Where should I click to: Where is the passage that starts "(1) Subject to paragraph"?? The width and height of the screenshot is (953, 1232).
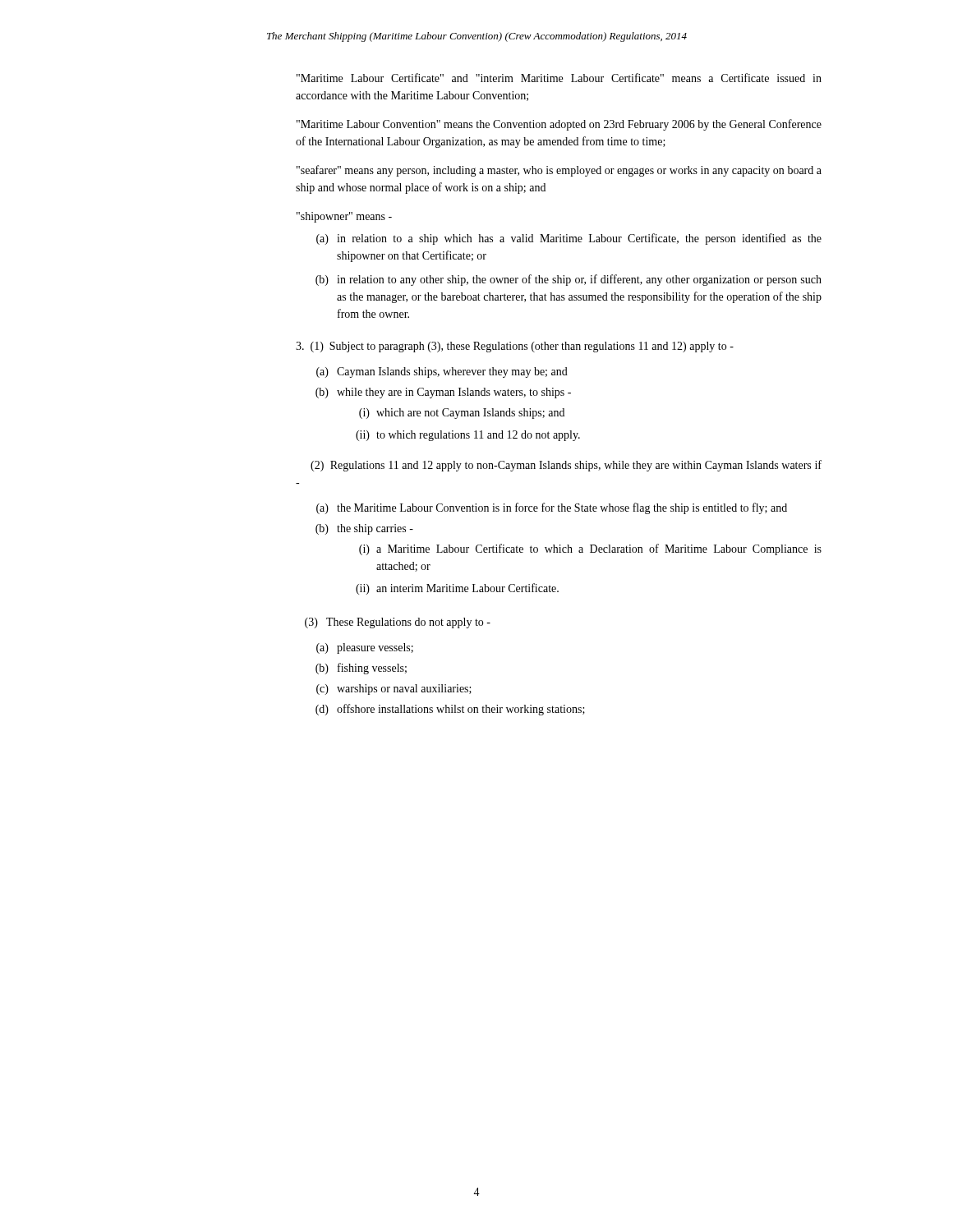tap(515, 346)
